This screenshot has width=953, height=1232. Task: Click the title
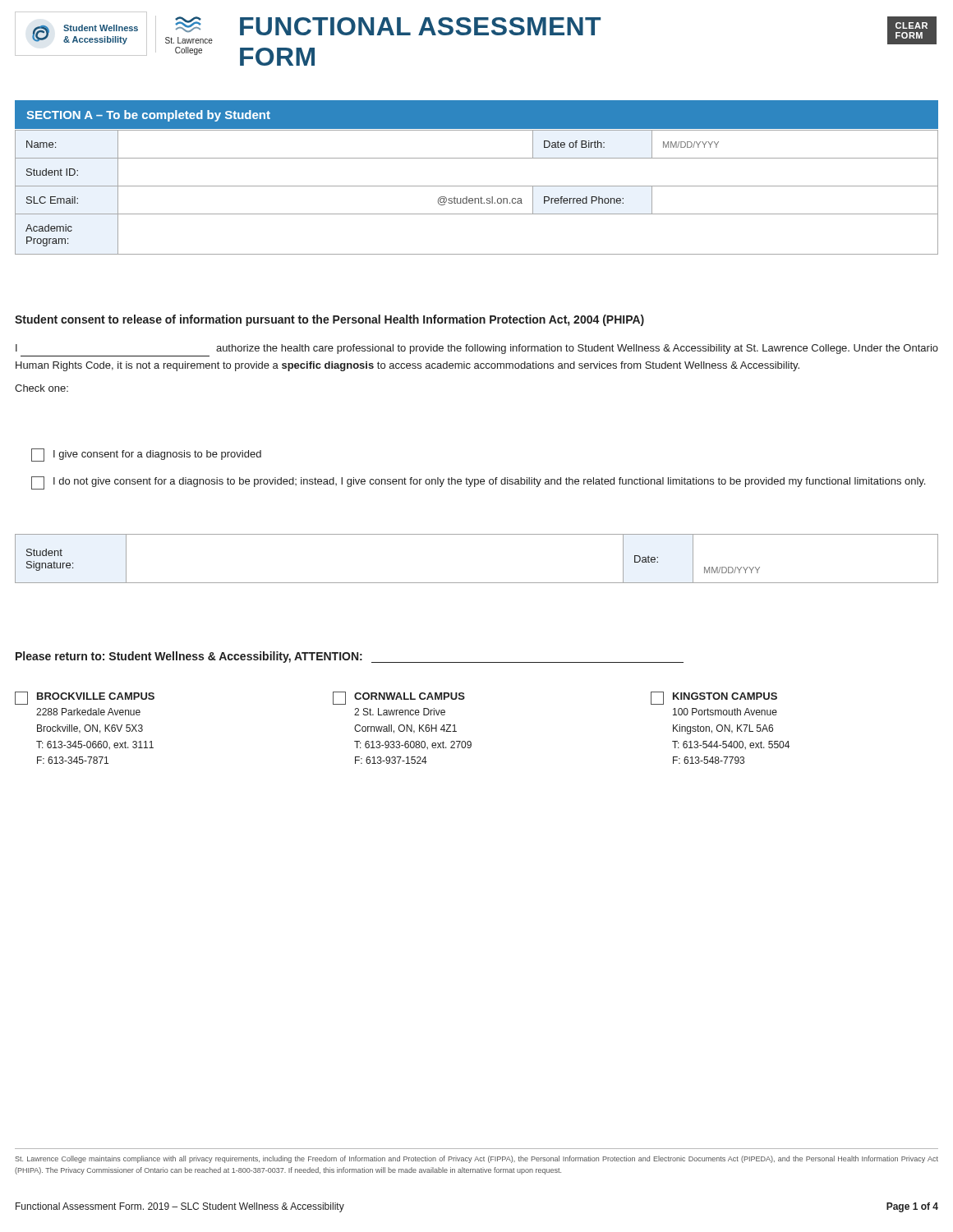click(x=420, y=41)
